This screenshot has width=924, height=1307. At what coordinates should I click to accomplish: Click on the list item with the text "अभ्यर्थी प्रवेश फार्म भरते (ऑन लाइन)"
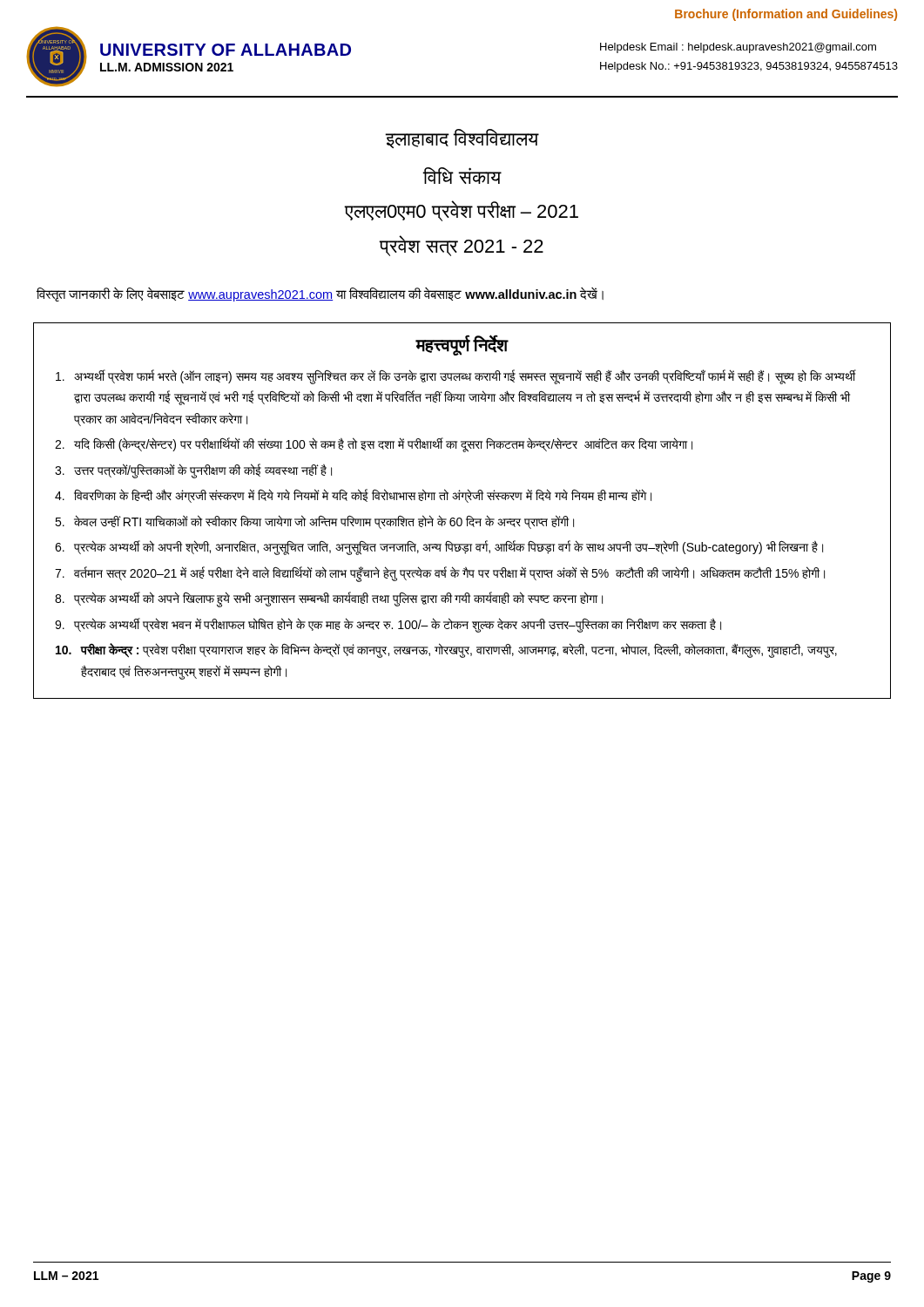click(462, 398)
